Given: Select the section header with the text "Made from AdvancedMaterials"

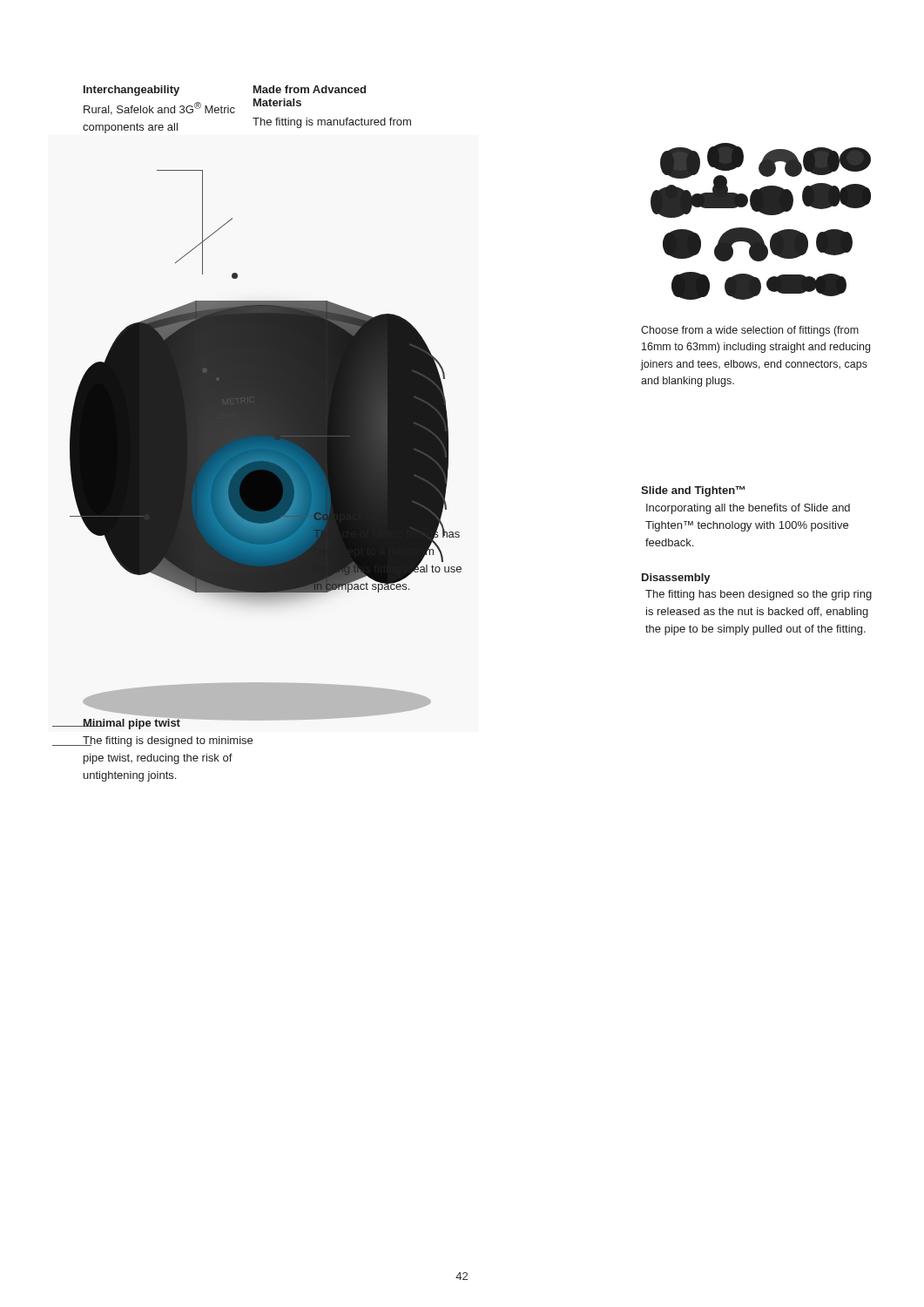Looking at the screenshot, I should click(x=310, y=96).
